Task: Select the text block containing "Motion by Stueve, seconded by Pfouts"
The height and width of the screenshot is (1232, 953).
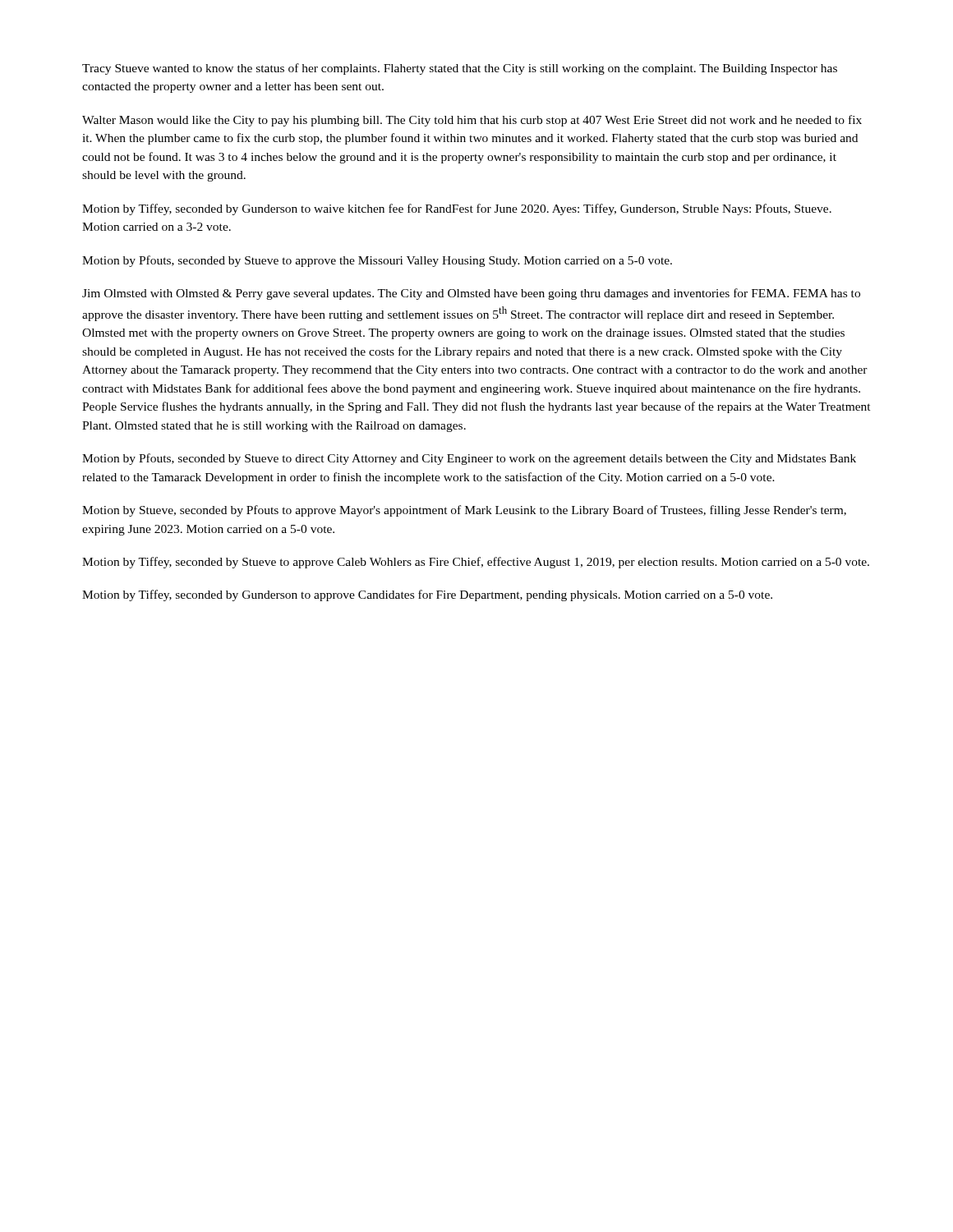Action: pos(464,519)
